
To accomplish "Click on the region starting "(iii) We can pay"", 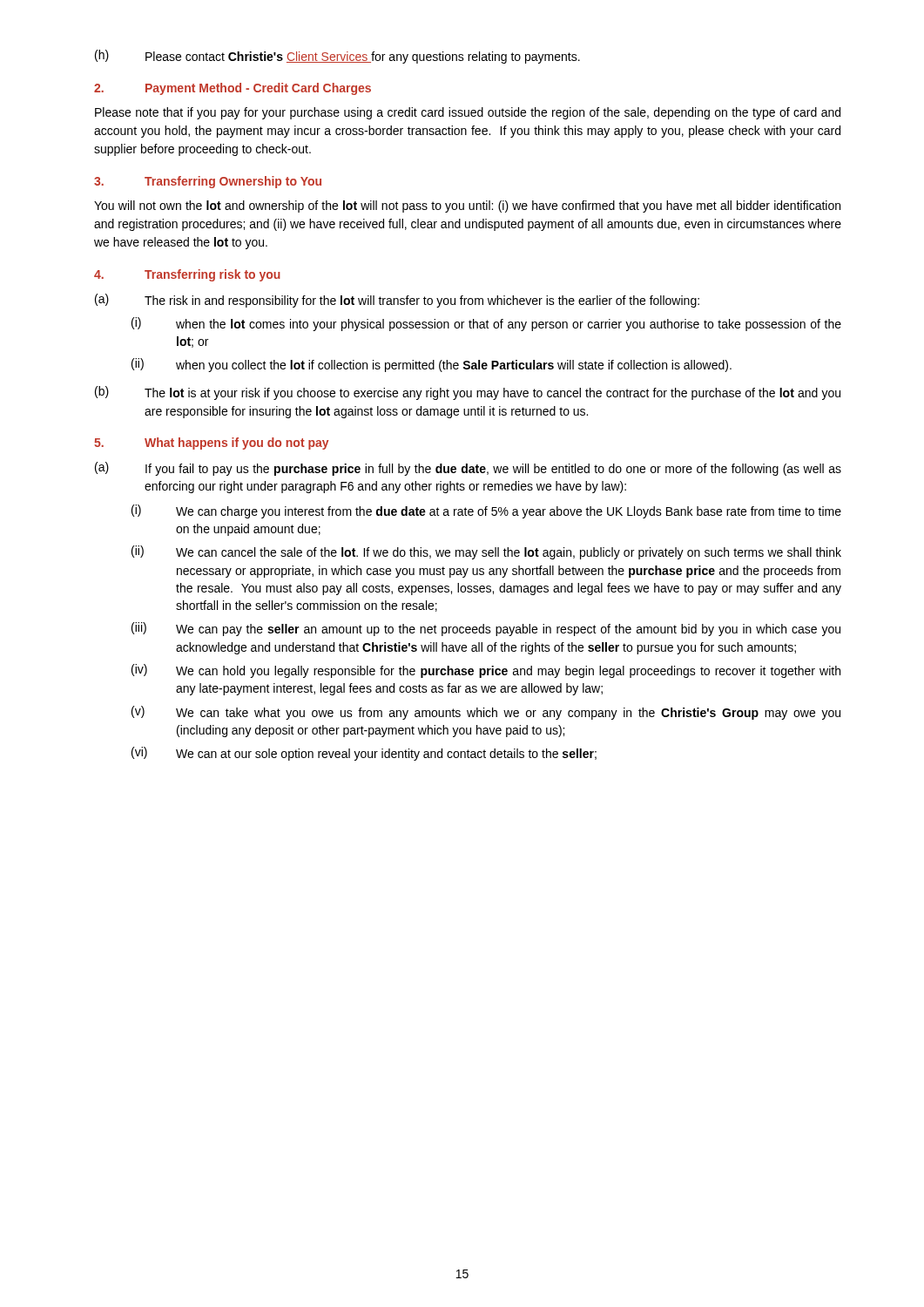I will [486, 638].
